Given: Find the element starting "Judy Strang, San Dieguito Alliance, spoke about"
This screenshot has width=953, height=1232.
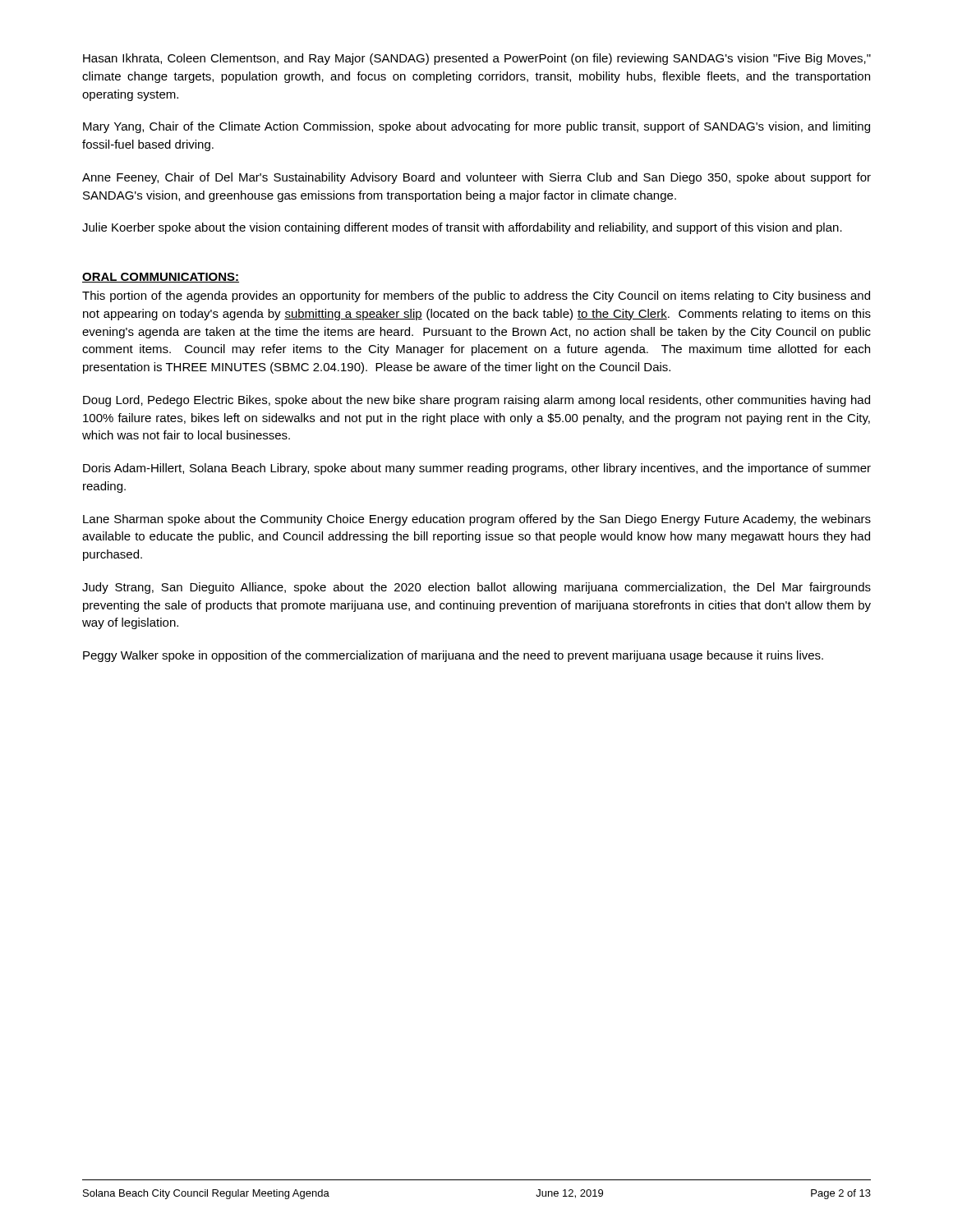Looking at the screenshot, I should 476,604.
